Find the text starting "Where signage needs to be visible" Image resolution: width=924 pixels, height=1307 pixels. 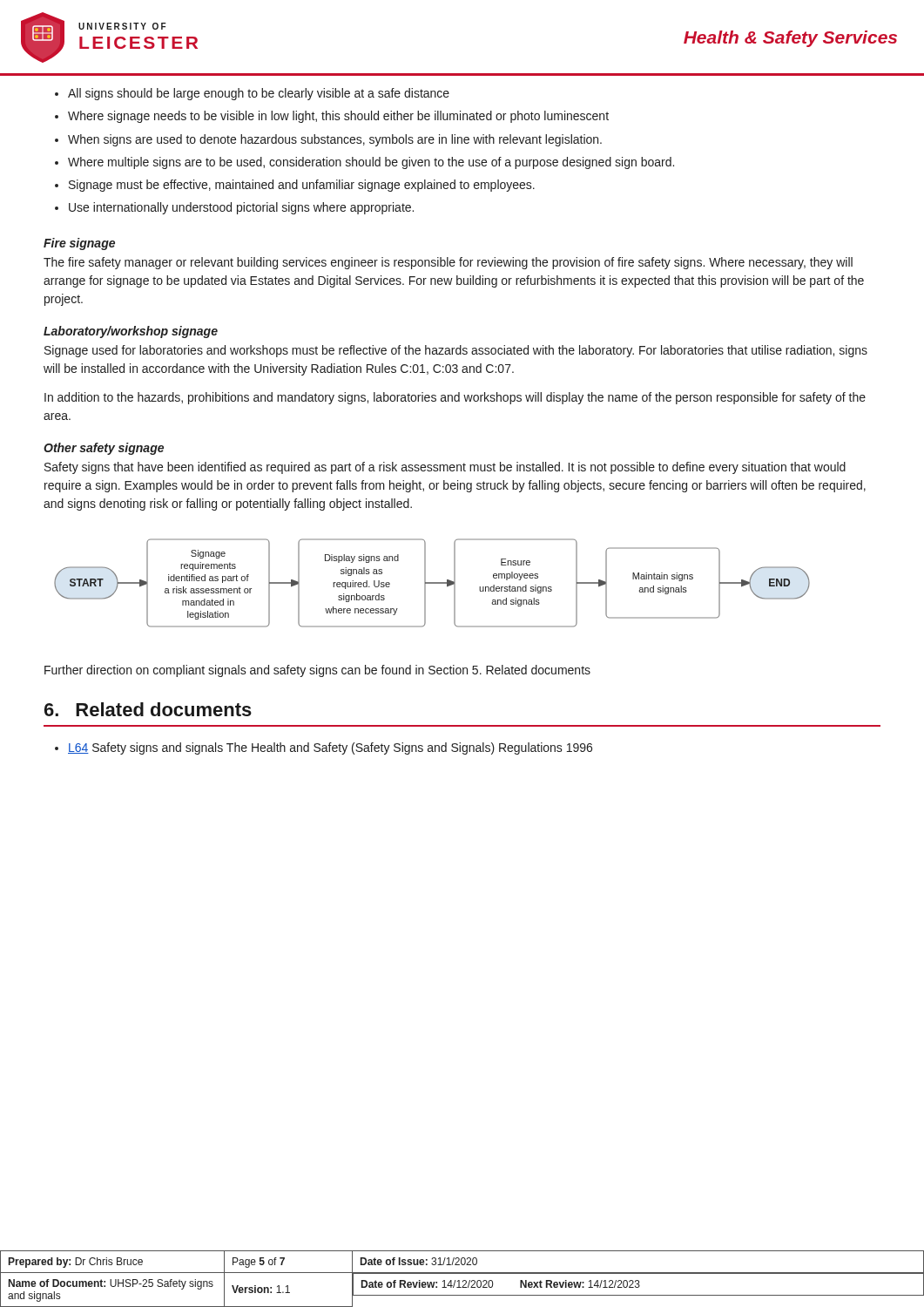point(338,116)
